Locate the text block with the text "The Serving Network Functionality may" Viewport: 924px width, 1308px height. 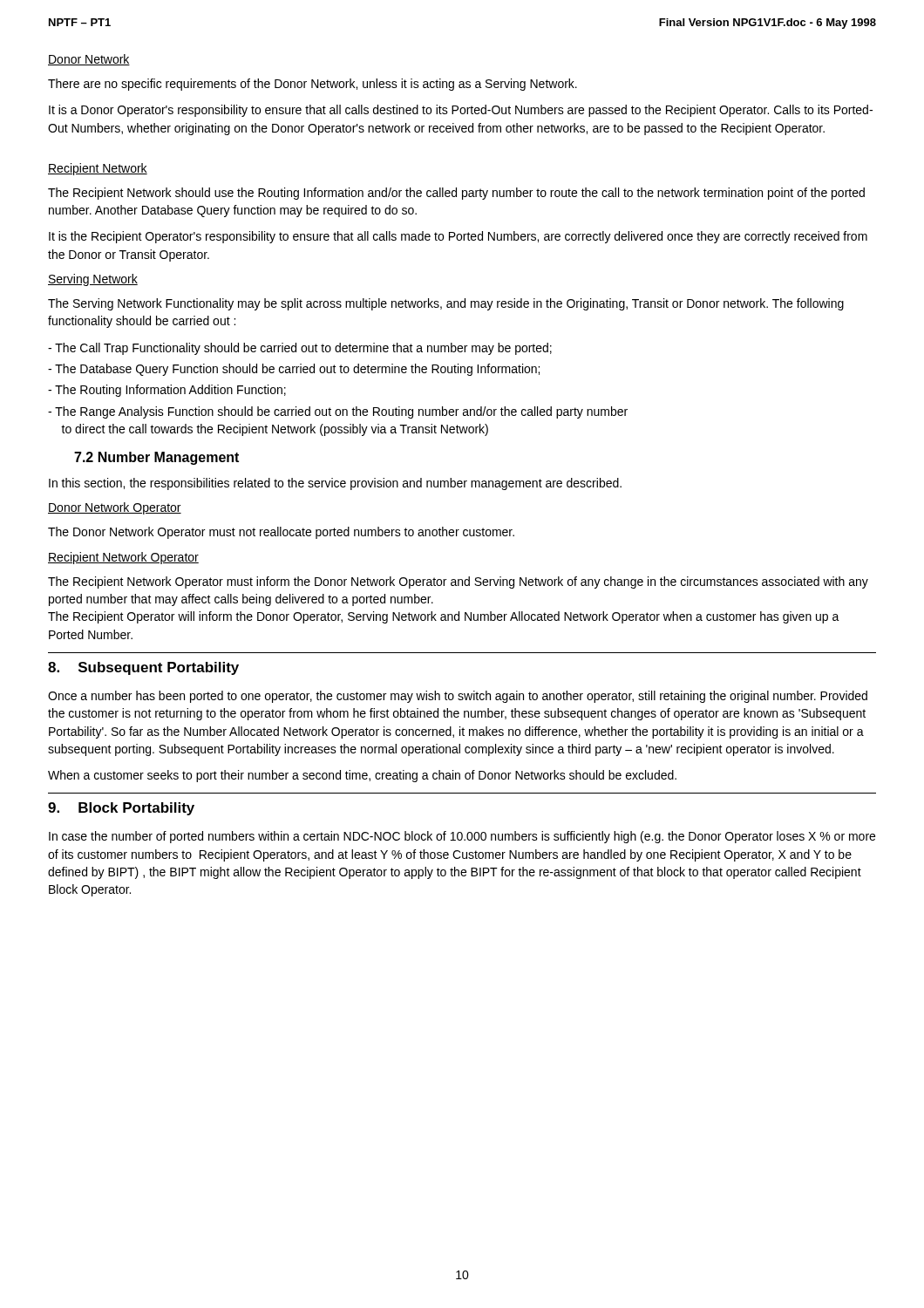(462, 312)
